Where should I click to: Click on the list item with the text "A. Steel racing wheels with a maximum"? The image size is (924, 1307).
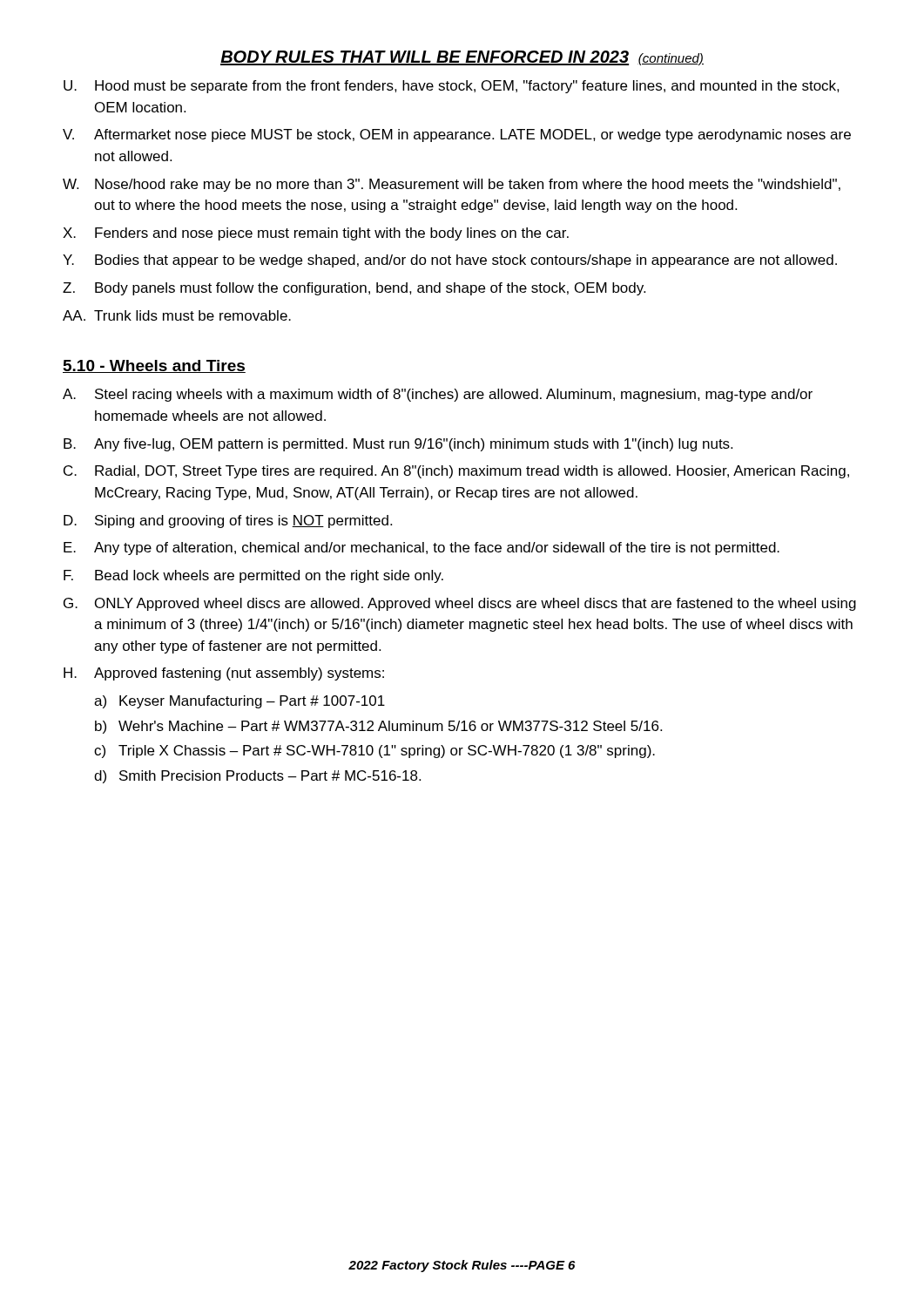pos(462,406)
